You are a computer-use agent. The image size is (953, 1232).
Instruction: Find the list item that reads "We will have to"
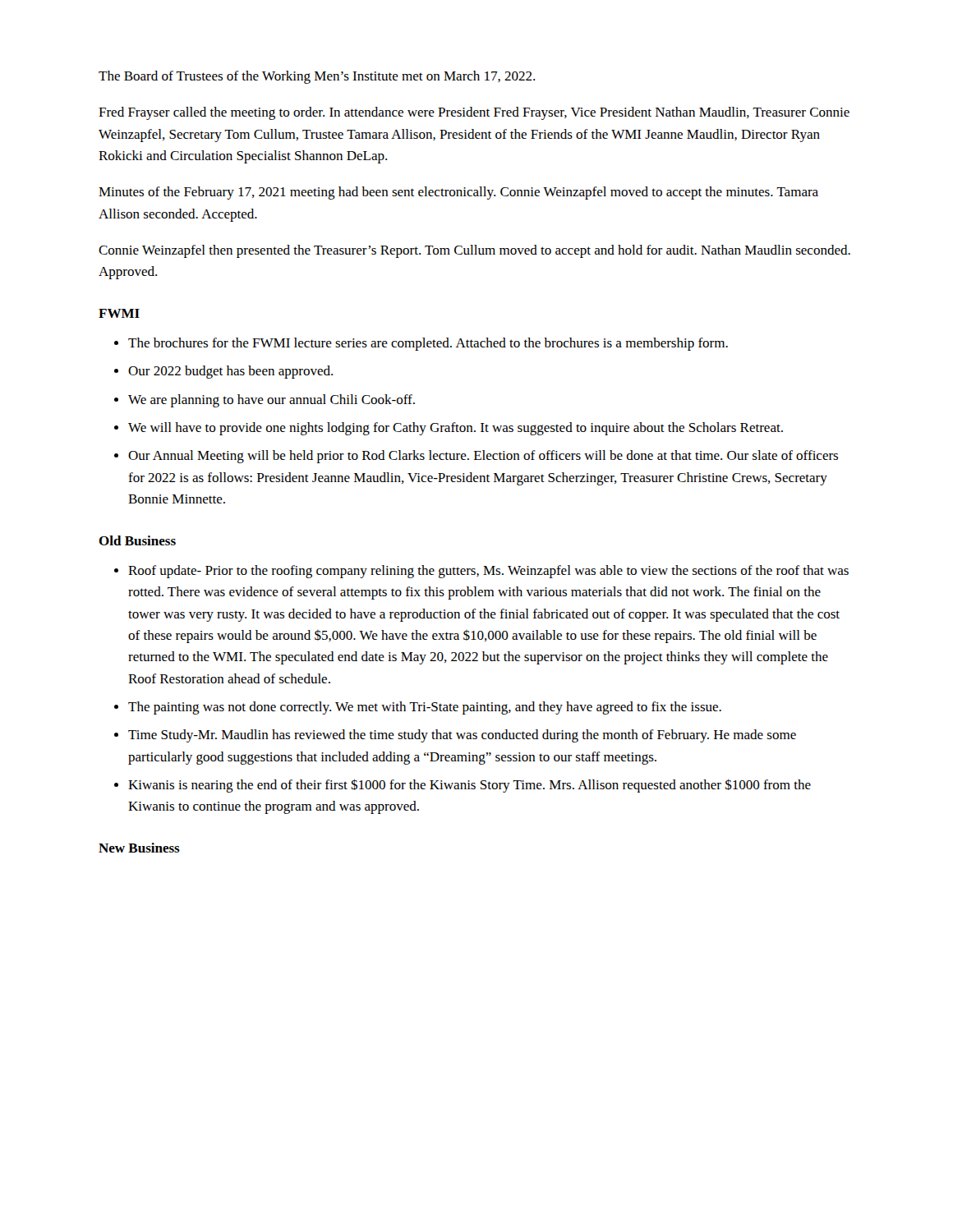coord(456,428)
